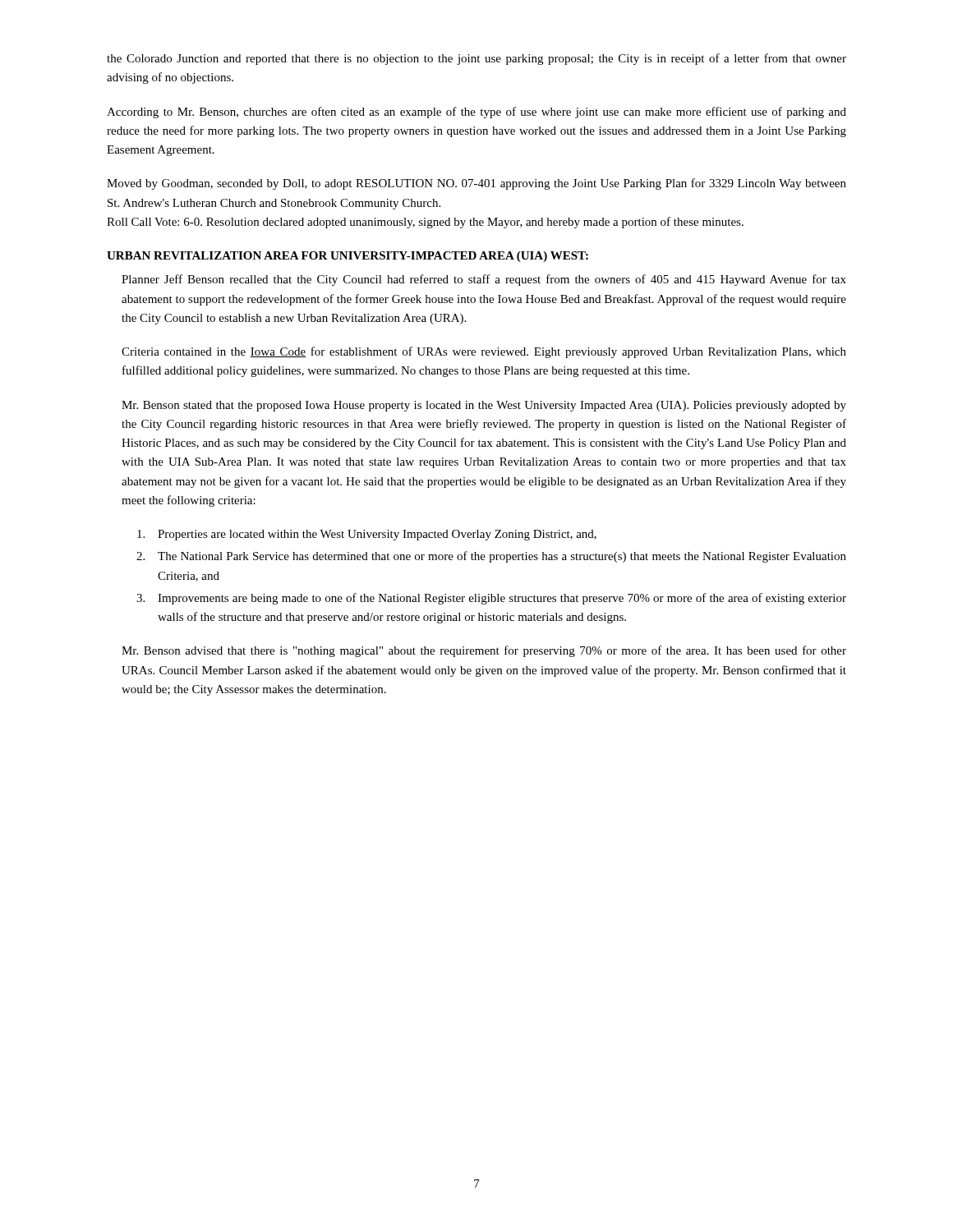
Task: Point to the block beginning "3. Improvements are being"
Action: (x=491, y=608)
